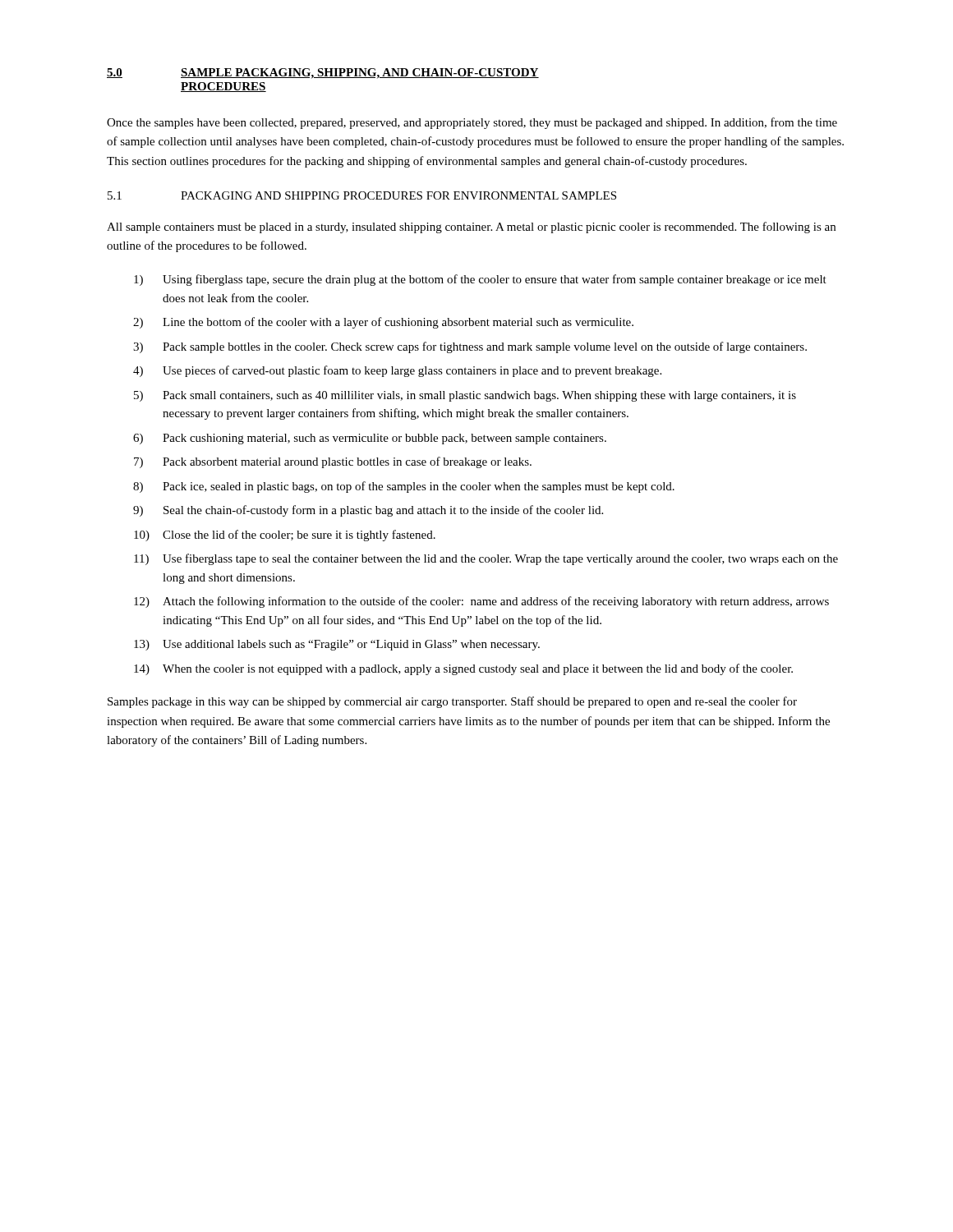
Task: Point to the block starting "5.1 PACKAGING AND SHIPPING PROCEDURES FOR"
Action: [362, 196]
